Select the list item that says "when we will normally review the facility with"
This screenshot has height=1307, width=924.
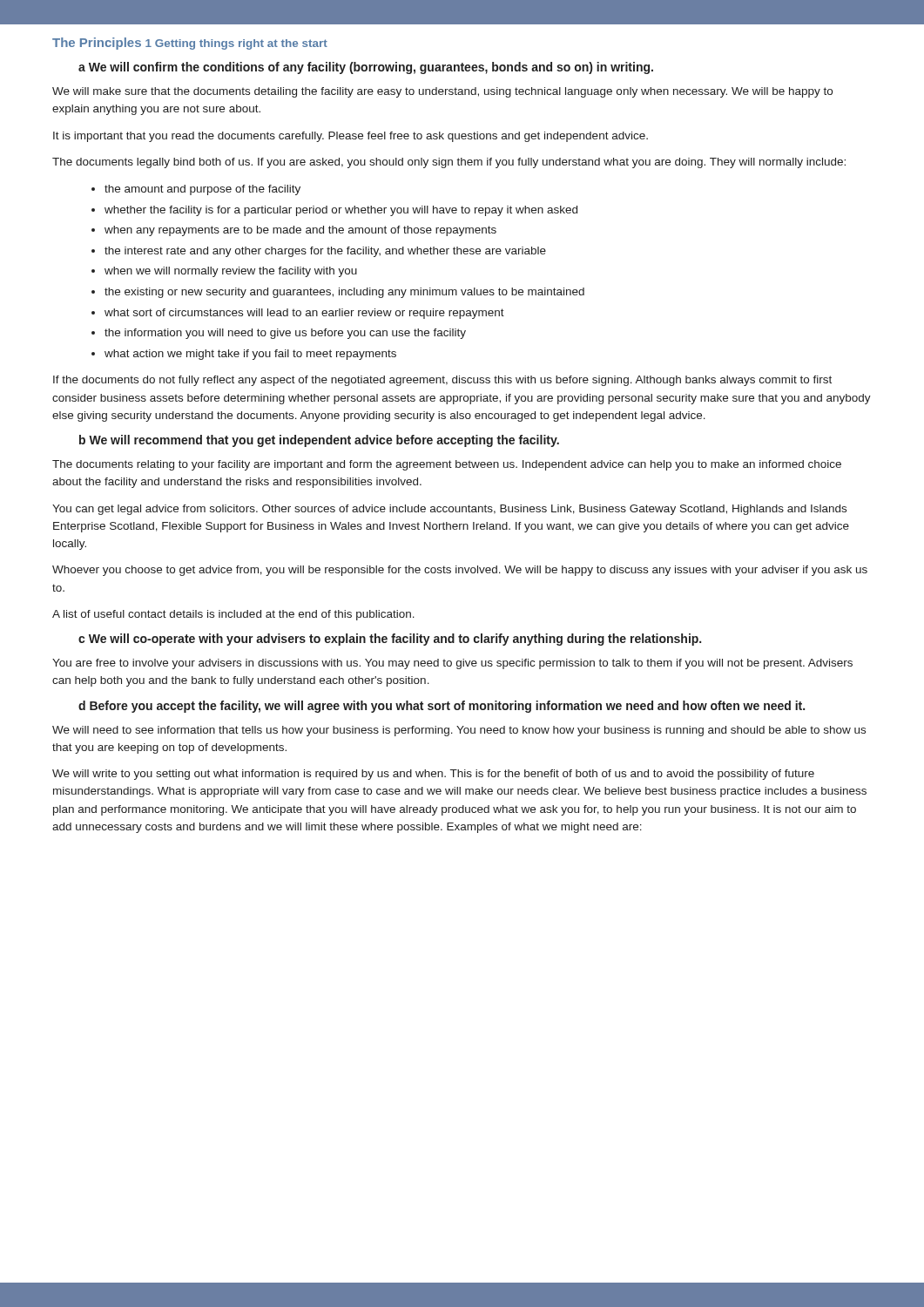point(231,271)
